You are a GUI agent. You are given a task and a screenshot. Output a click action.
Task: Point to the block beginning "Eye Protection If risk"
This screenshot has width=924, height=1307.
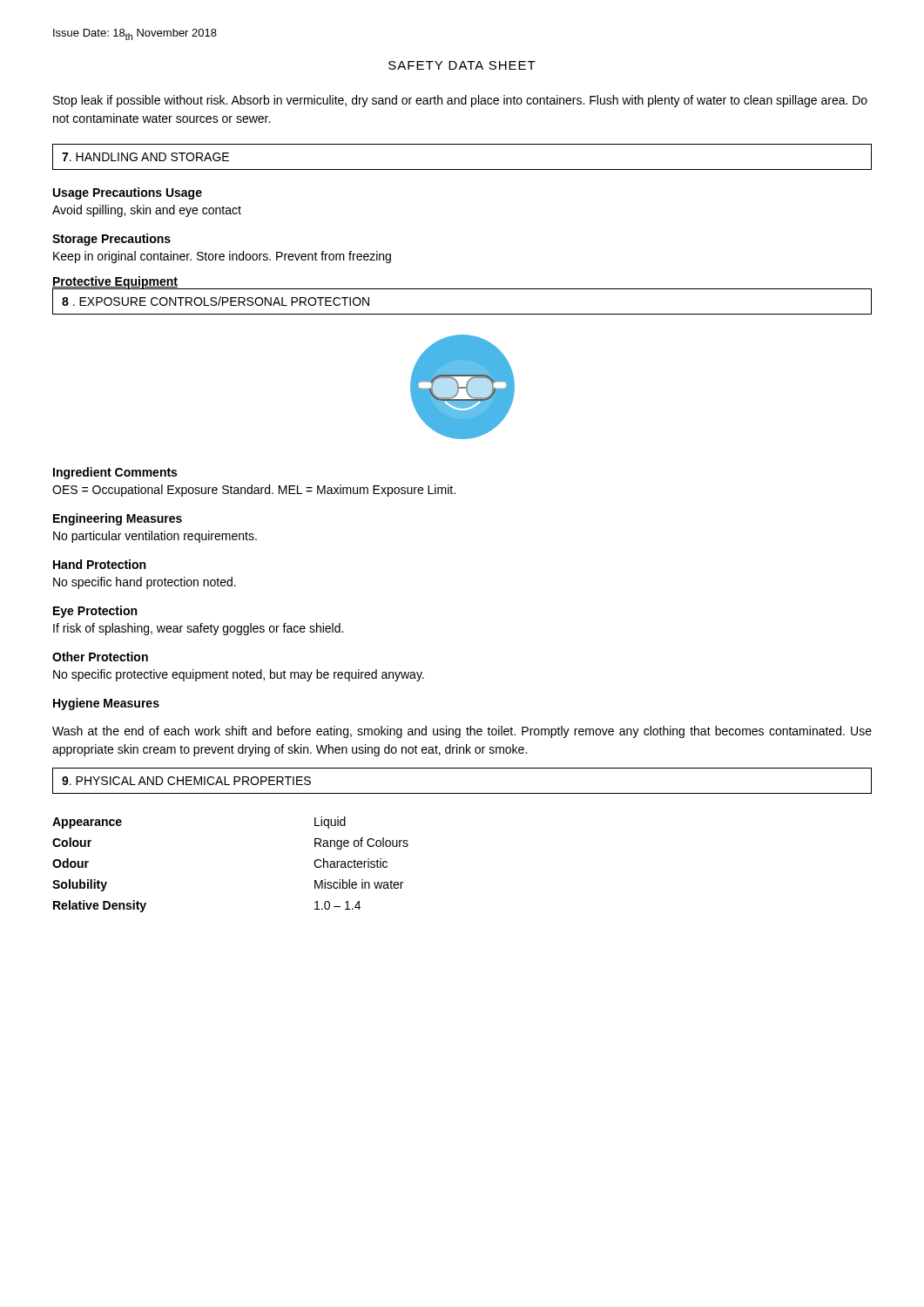click(x=95, y=612)
